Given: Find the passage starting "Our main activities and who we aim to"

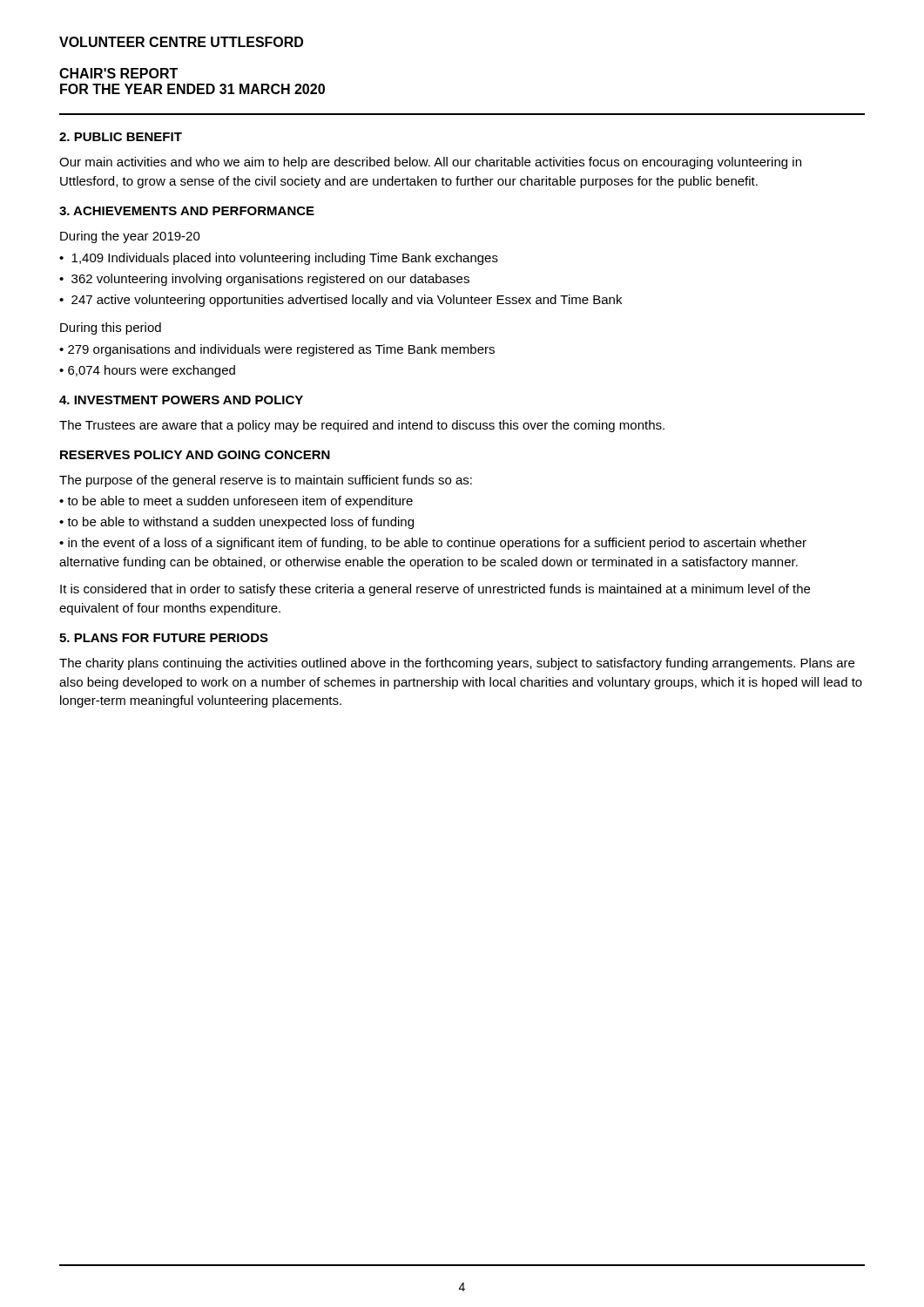Looking at the screenshot, I should pyautogui.click(x=431, y=171).
